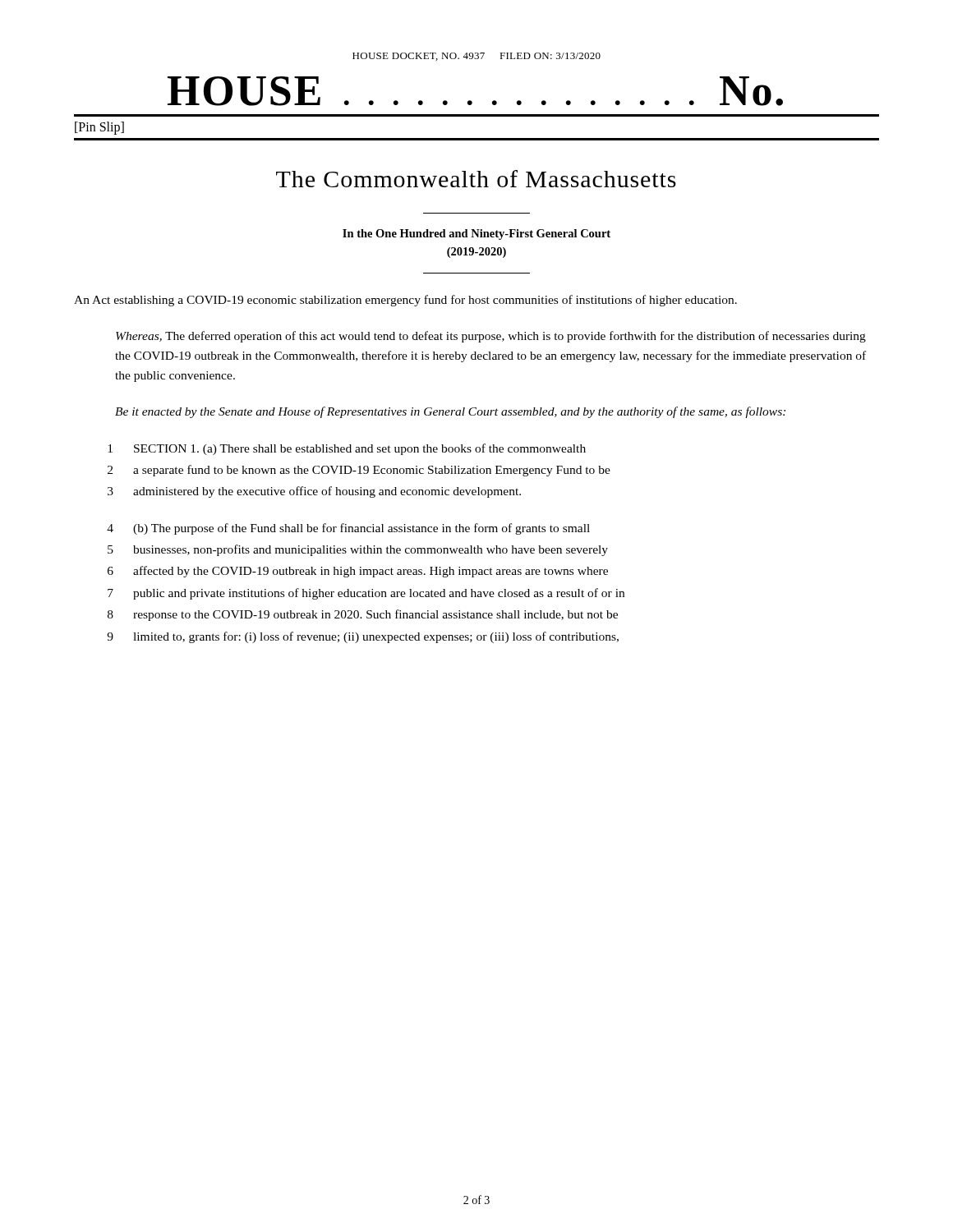Viewport: 953px width, 1232px height.
Task: Click on the list item containing "4 (b) The purpose of the"
Action: [476, 528]
